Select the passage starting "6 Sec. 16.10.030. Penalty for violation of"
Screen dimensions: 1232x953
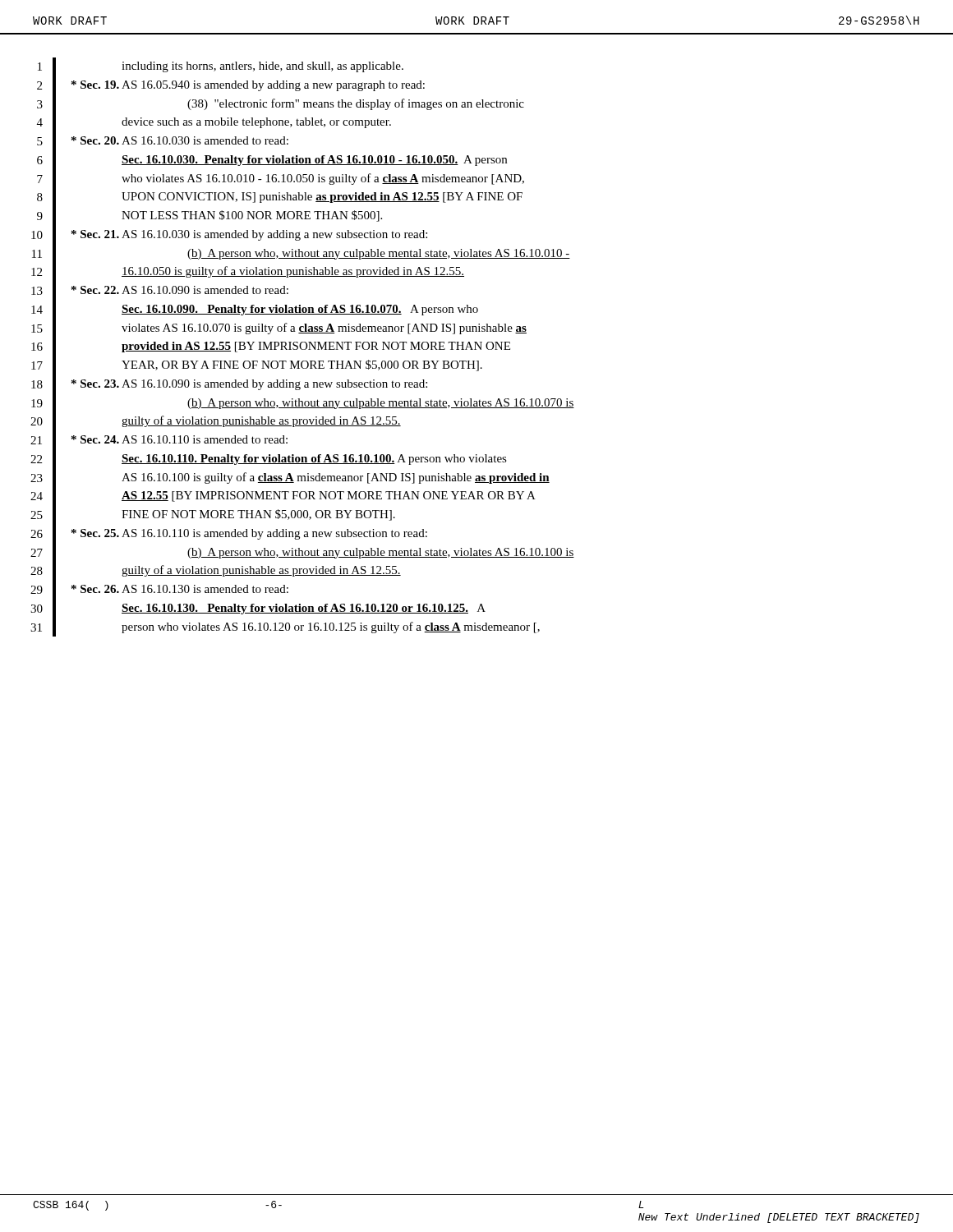pyautogui.click(x=476, y=160)
